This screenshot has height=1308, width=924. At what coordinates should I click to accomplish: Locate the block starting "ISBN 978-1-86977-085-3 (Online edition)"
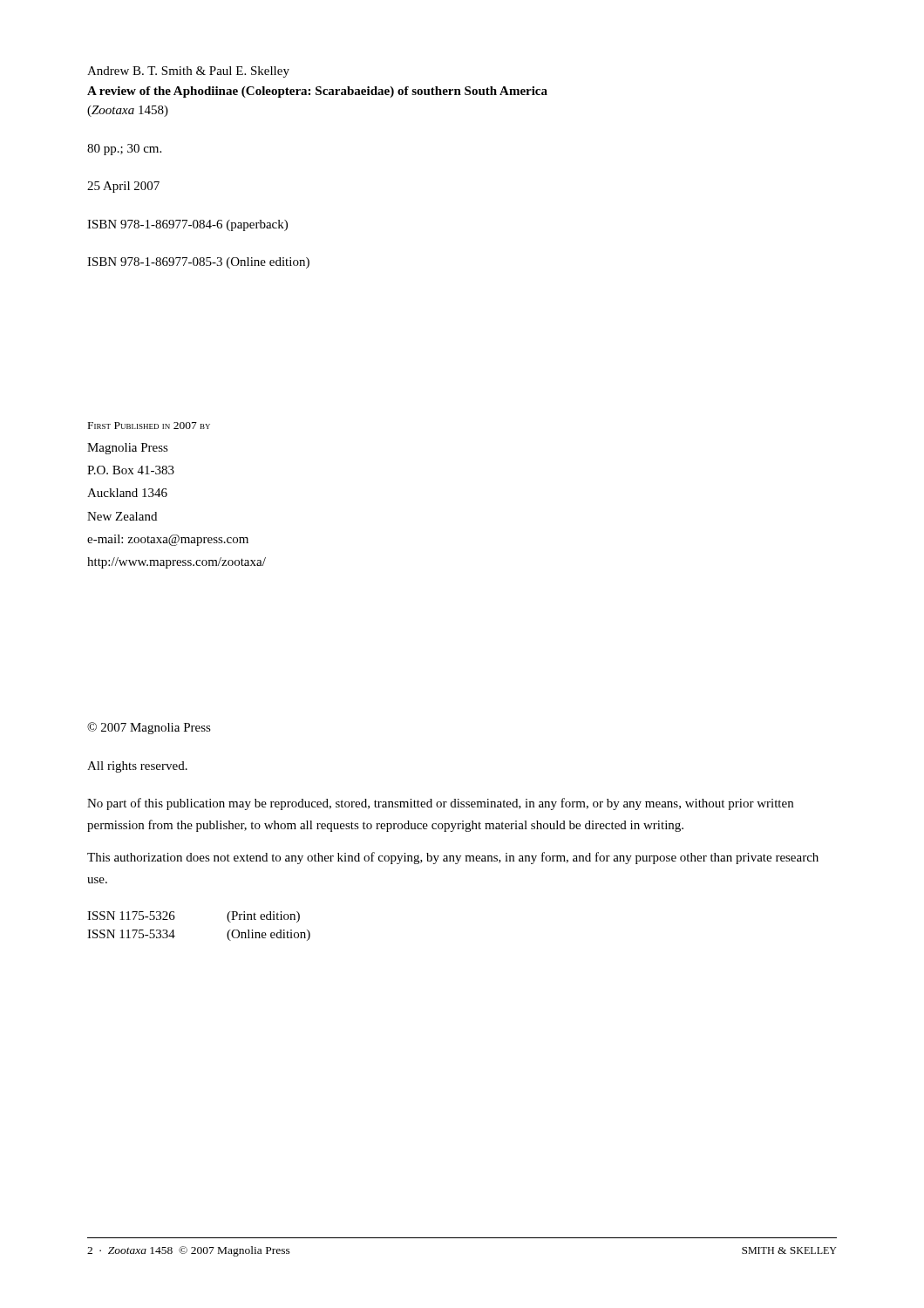click(x=198, y=262)
